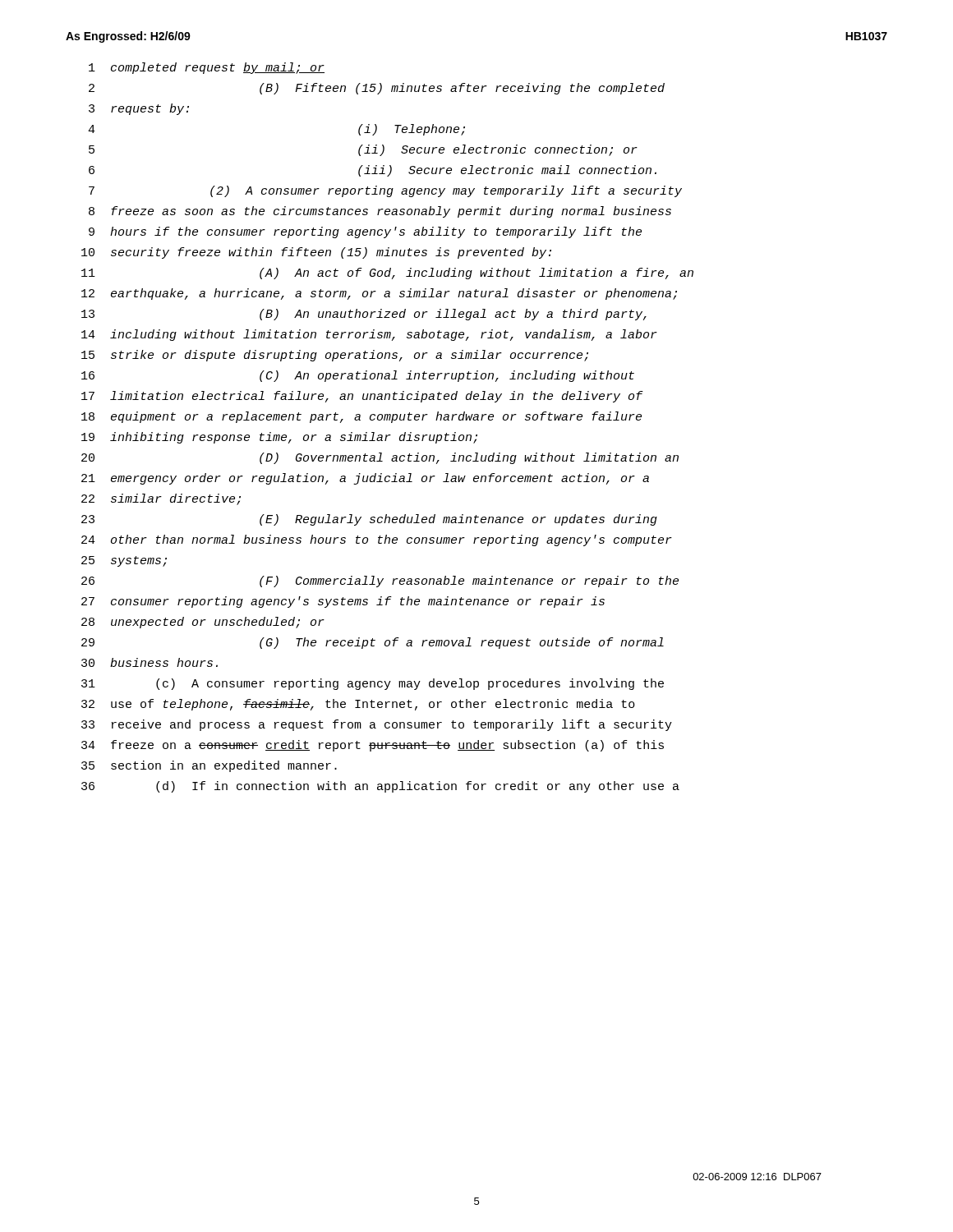Locate the list item containing "8 freeze as soon as the circumstances reasonably"
The width and height of the screenshot is (953, 1232).
pyautogui.click(x=476, y=212)
